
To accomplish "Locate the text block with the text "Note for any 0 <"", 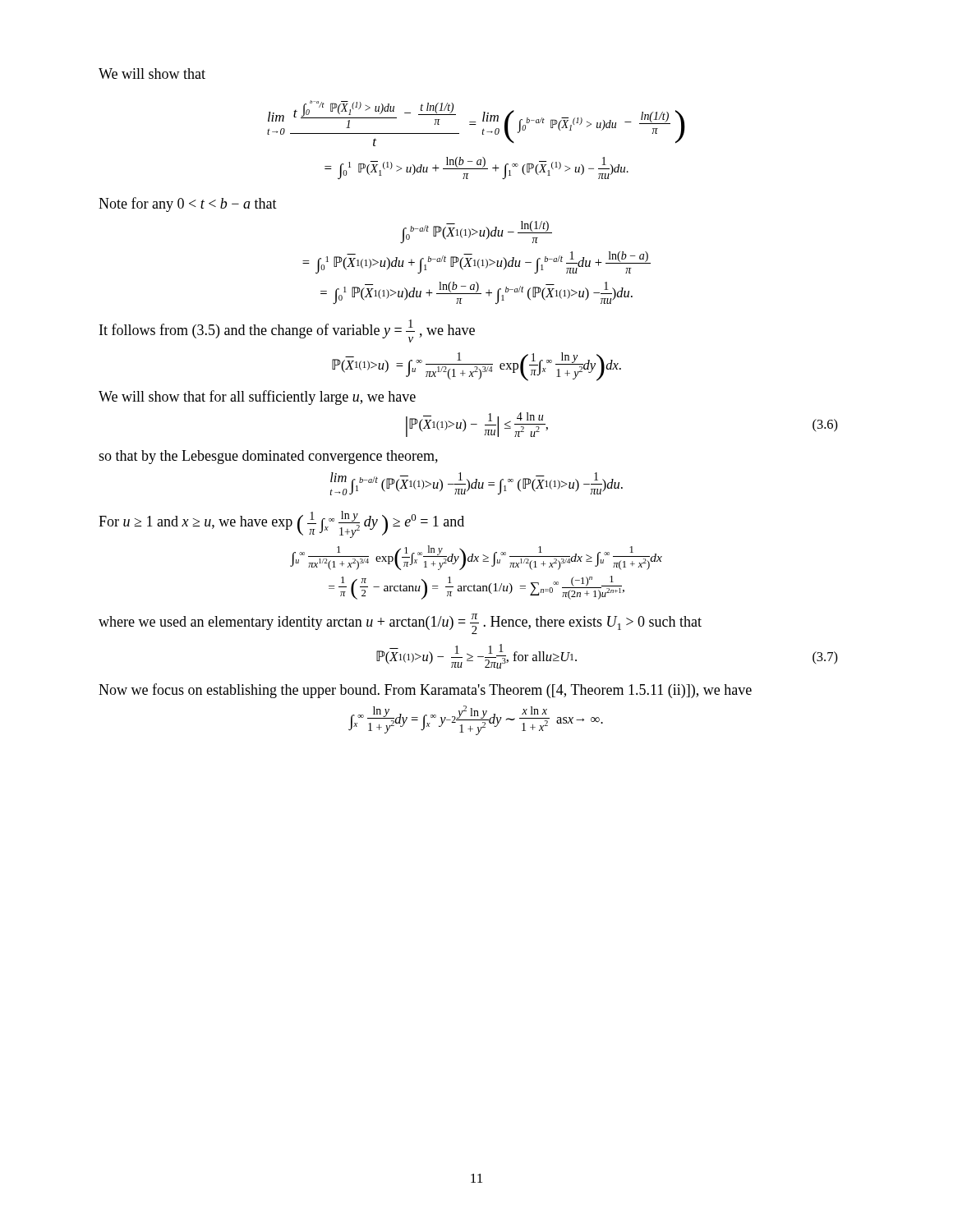I will (187, 204).
